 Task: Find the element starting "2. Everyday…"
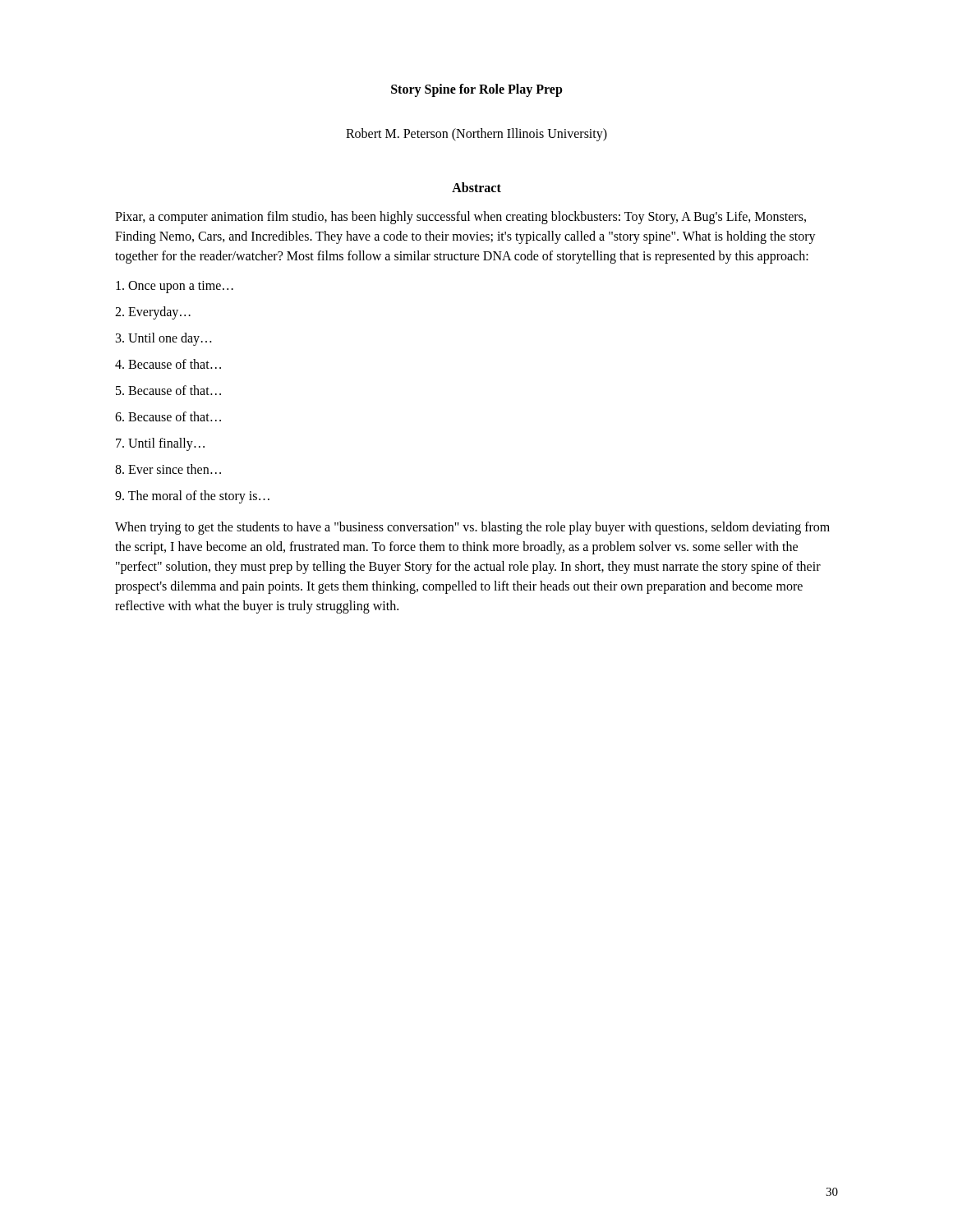[x=153, y=312]
